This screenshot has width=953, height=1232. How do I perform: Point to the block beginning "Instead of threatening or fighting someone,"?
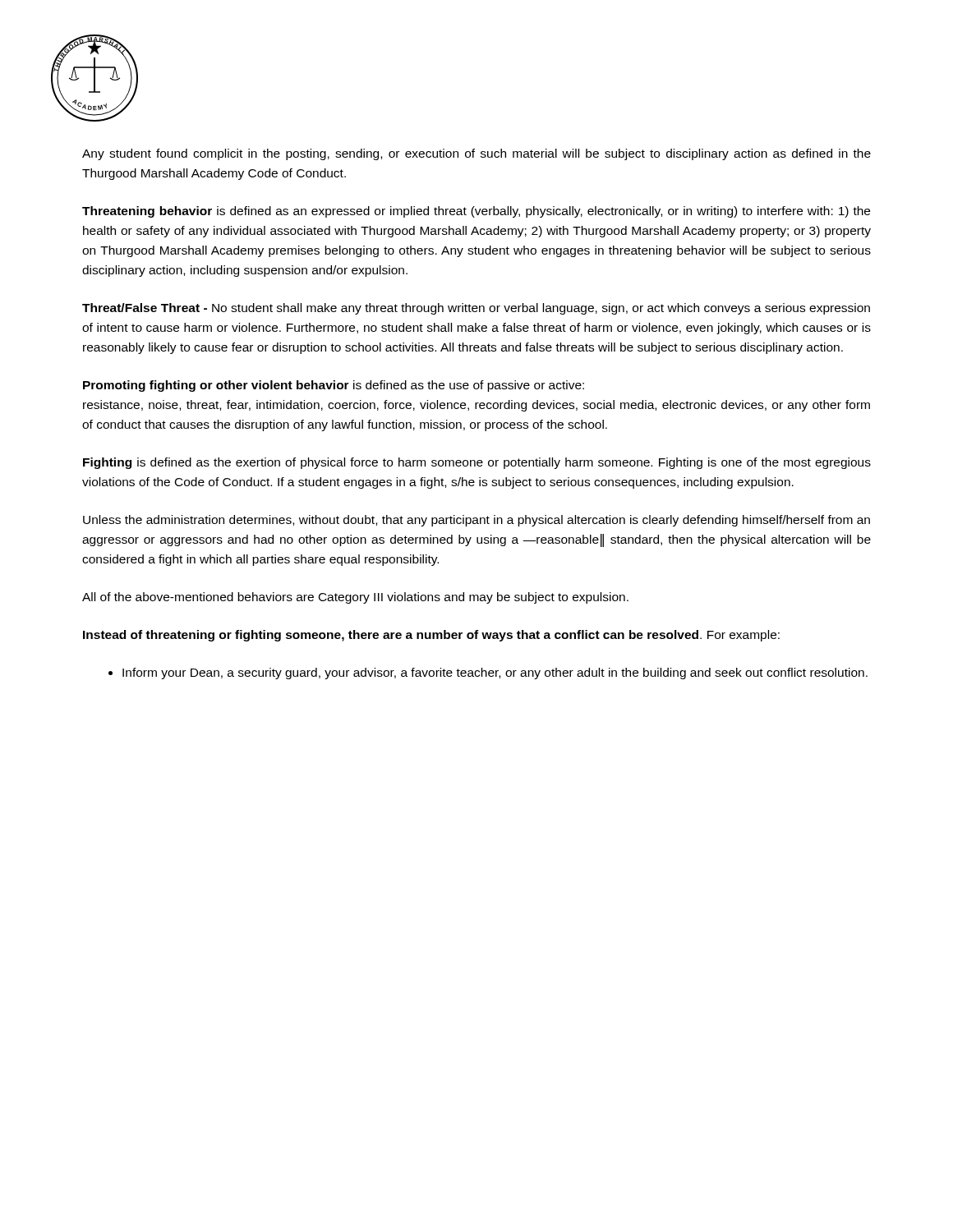point(431,635)
